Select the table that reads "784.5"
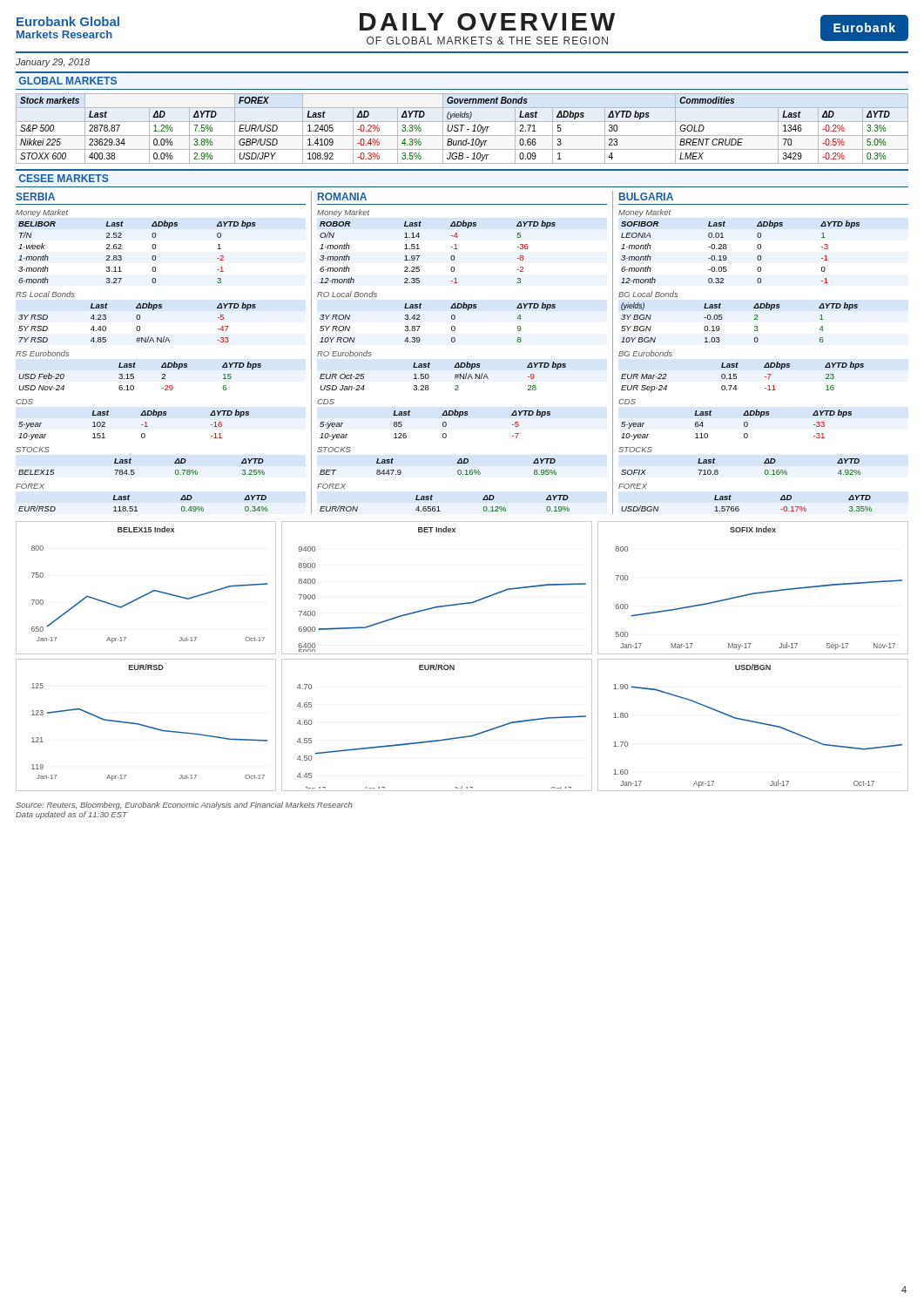Image resolution: width=924 pixels, height=1307 pixels. click(161, 466)
